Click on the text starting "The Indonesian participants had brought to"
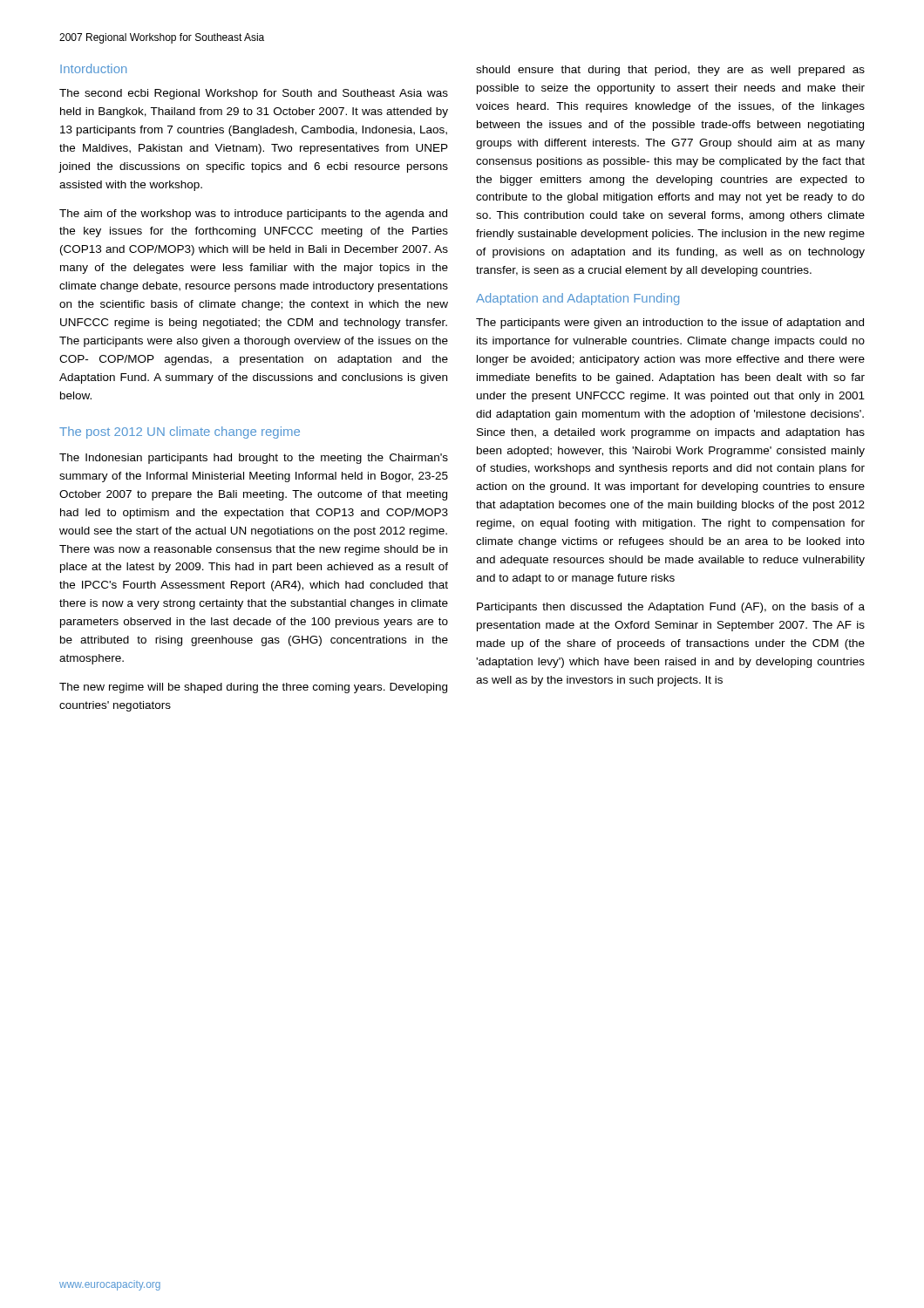 (x=254, y=559)
